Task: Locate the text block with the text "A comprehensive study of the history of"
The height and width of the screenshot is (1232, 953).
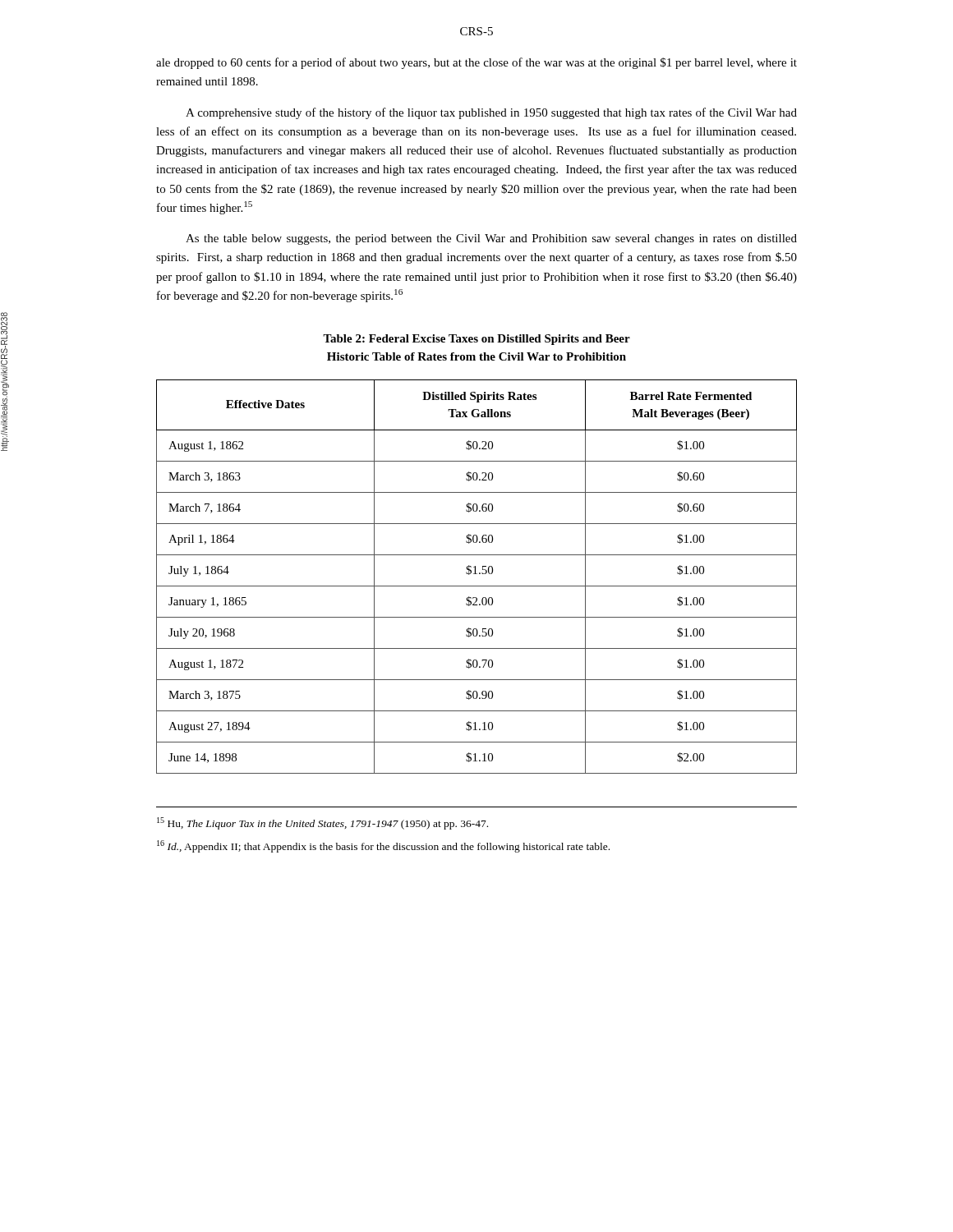Action: (476, 160)
